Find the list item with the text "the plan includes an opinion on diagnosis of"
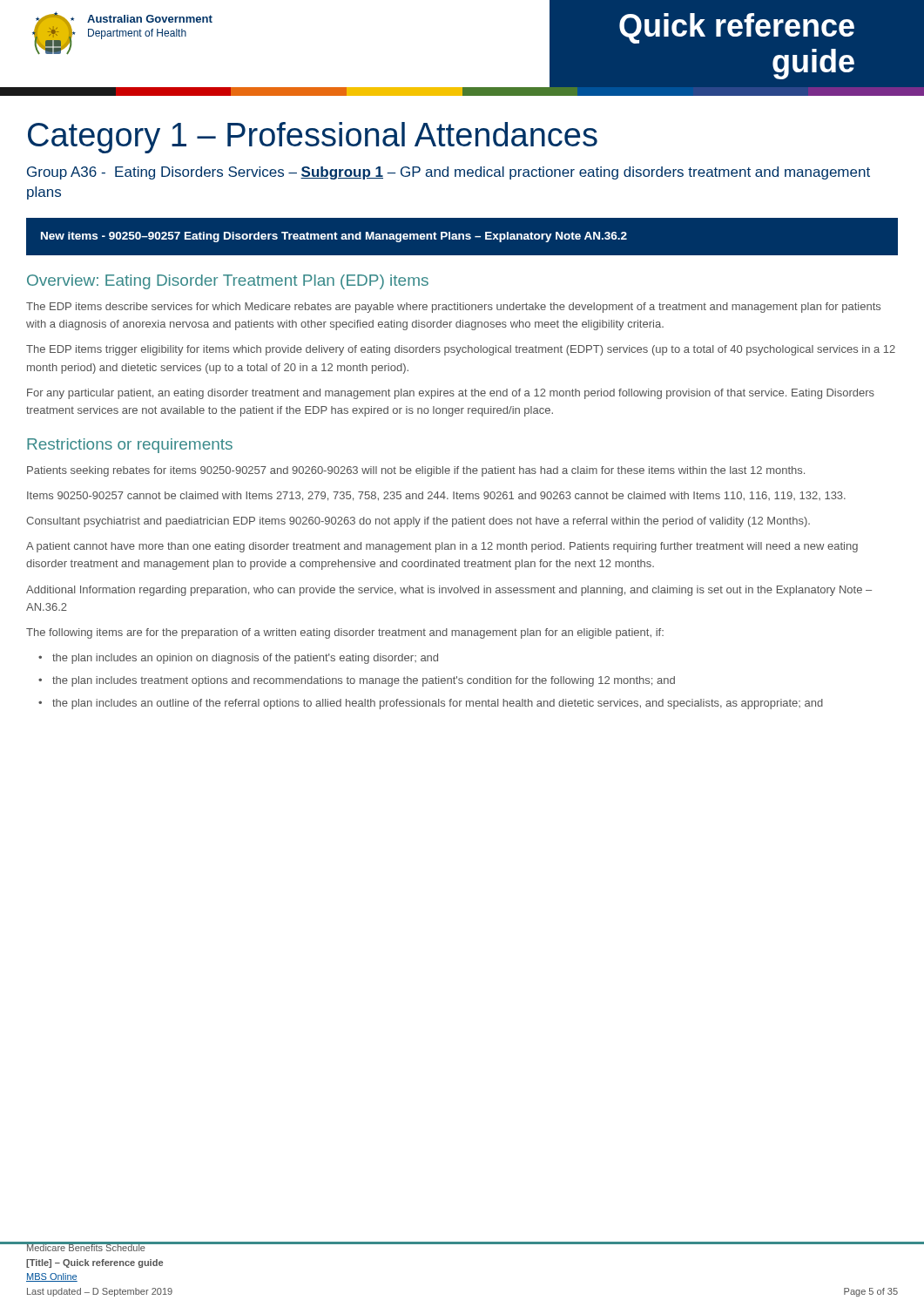 (246, 657)
